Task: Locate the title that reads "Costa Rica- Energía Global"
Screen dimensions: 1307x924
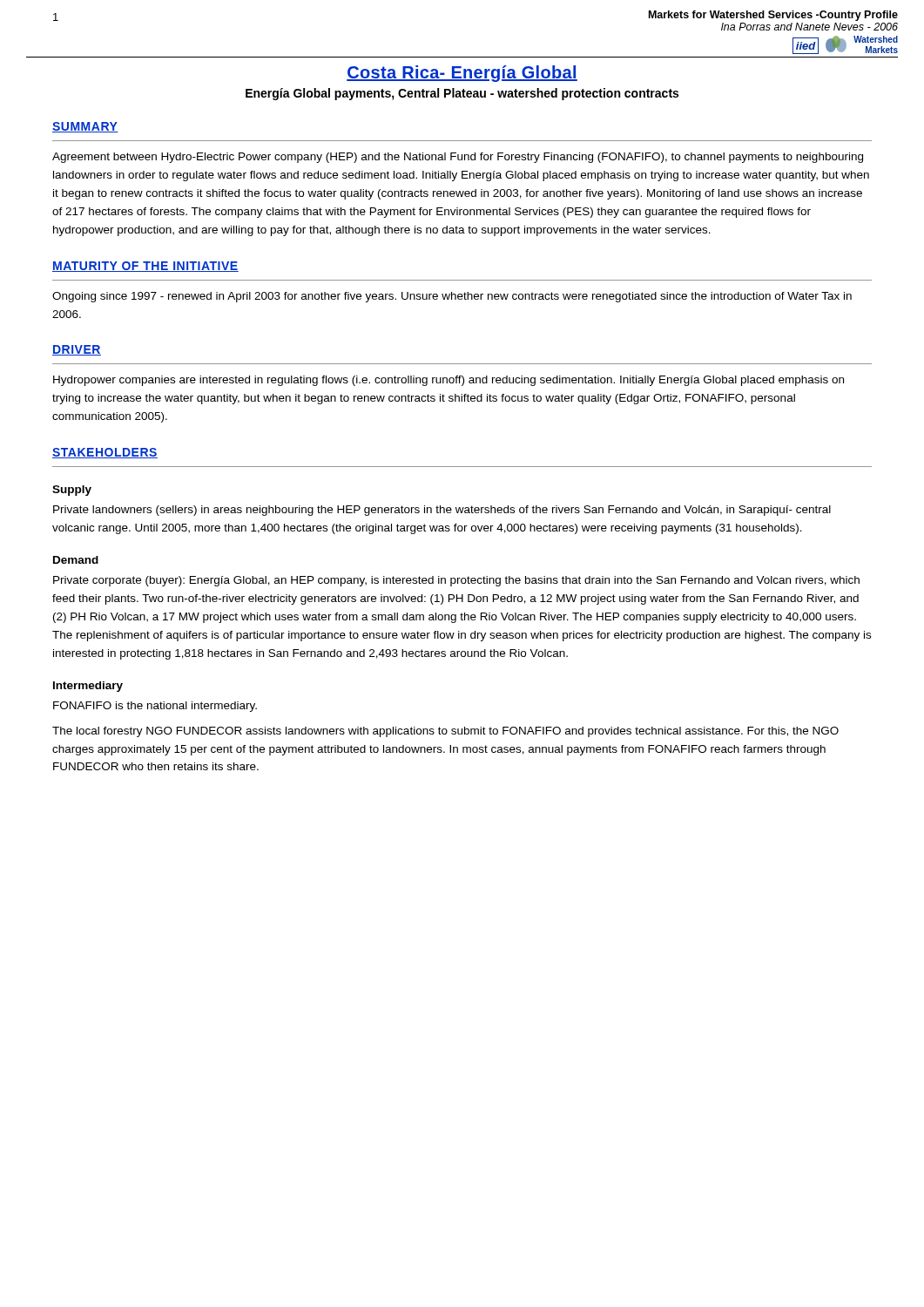Action: [462, 72]
